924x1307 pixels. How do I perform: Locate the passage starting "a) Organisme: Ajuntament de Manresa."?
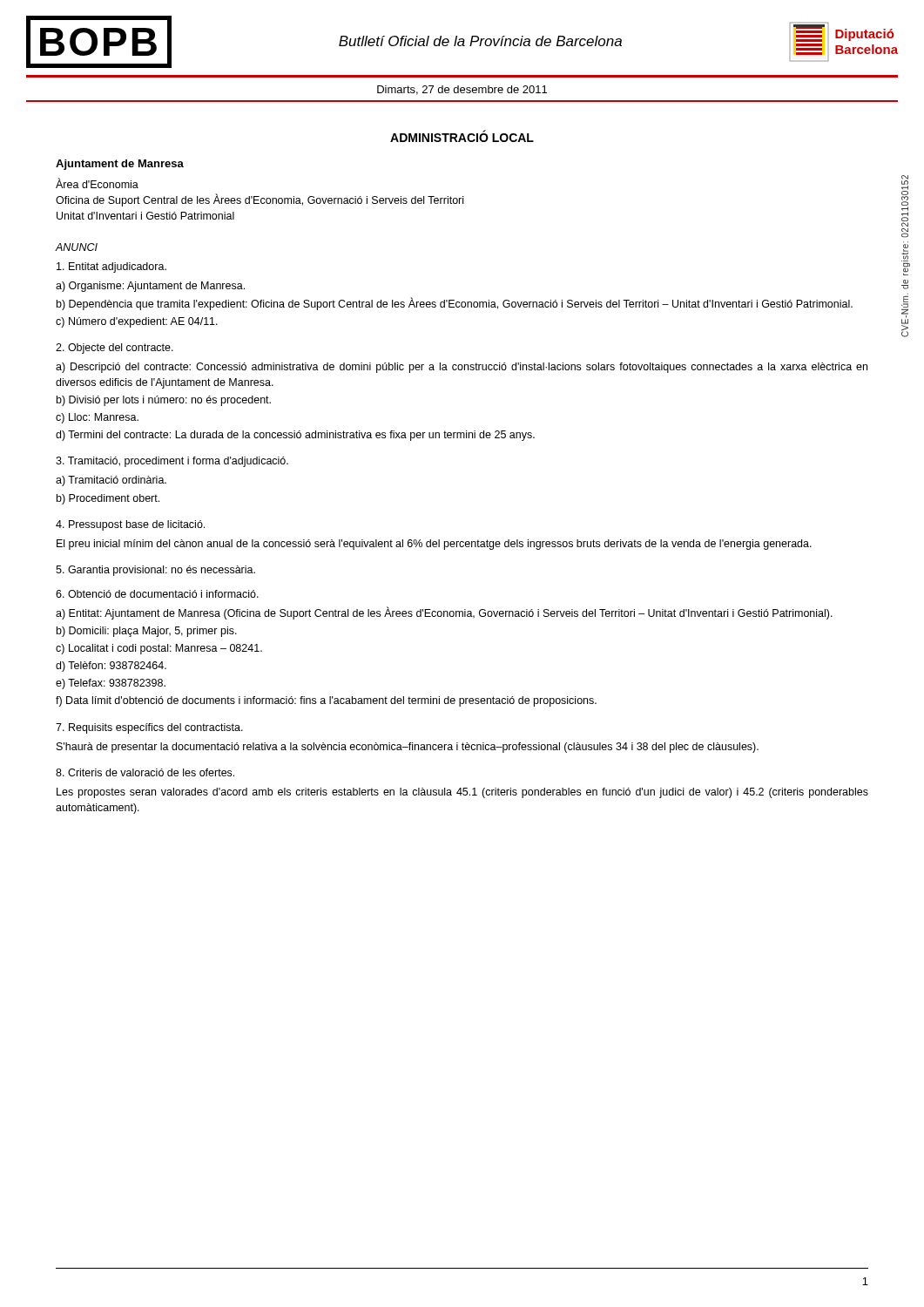coord(151,286)
